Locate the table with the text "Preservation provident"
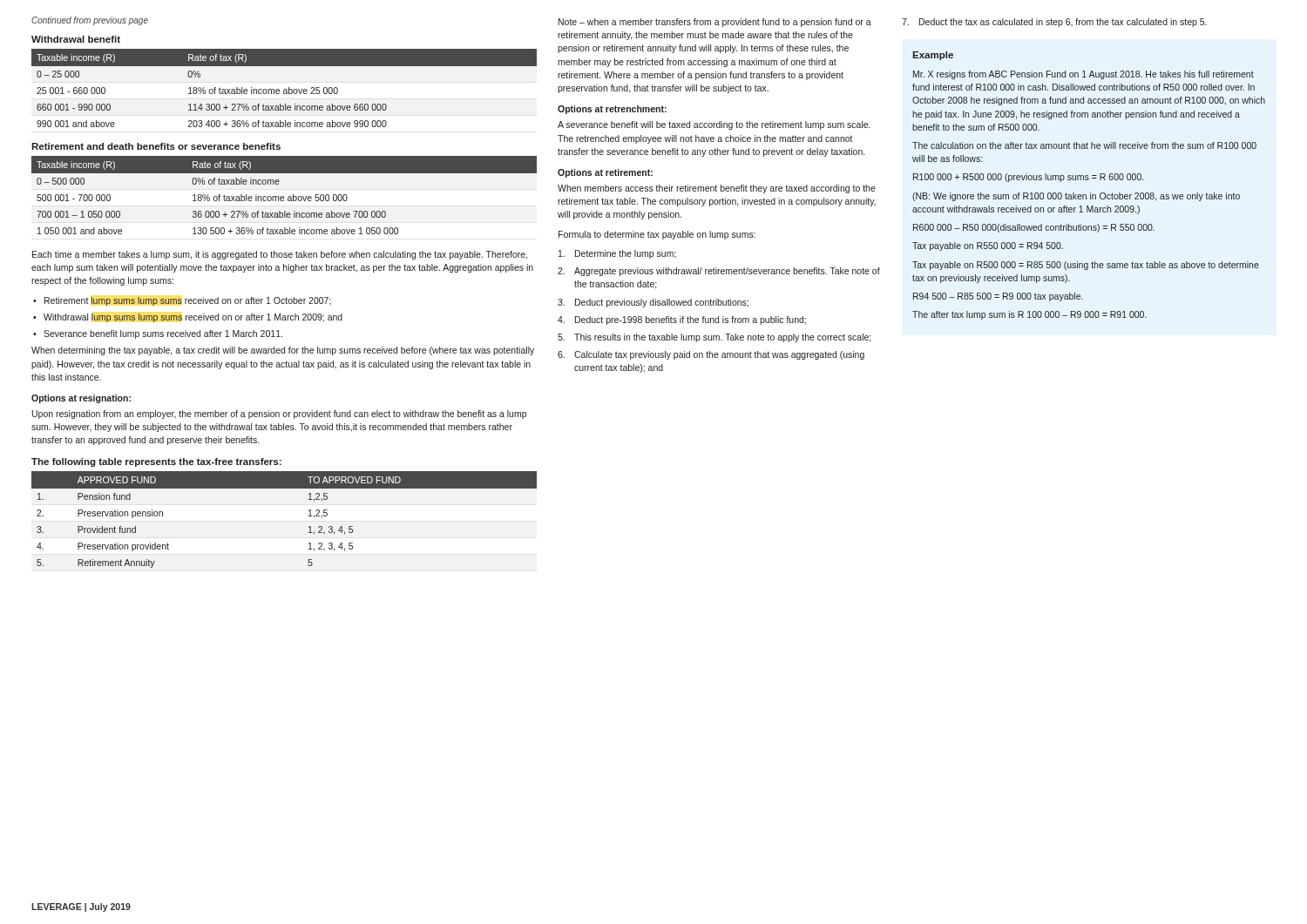Screen dimensions: 924x1307 [284, 521]
